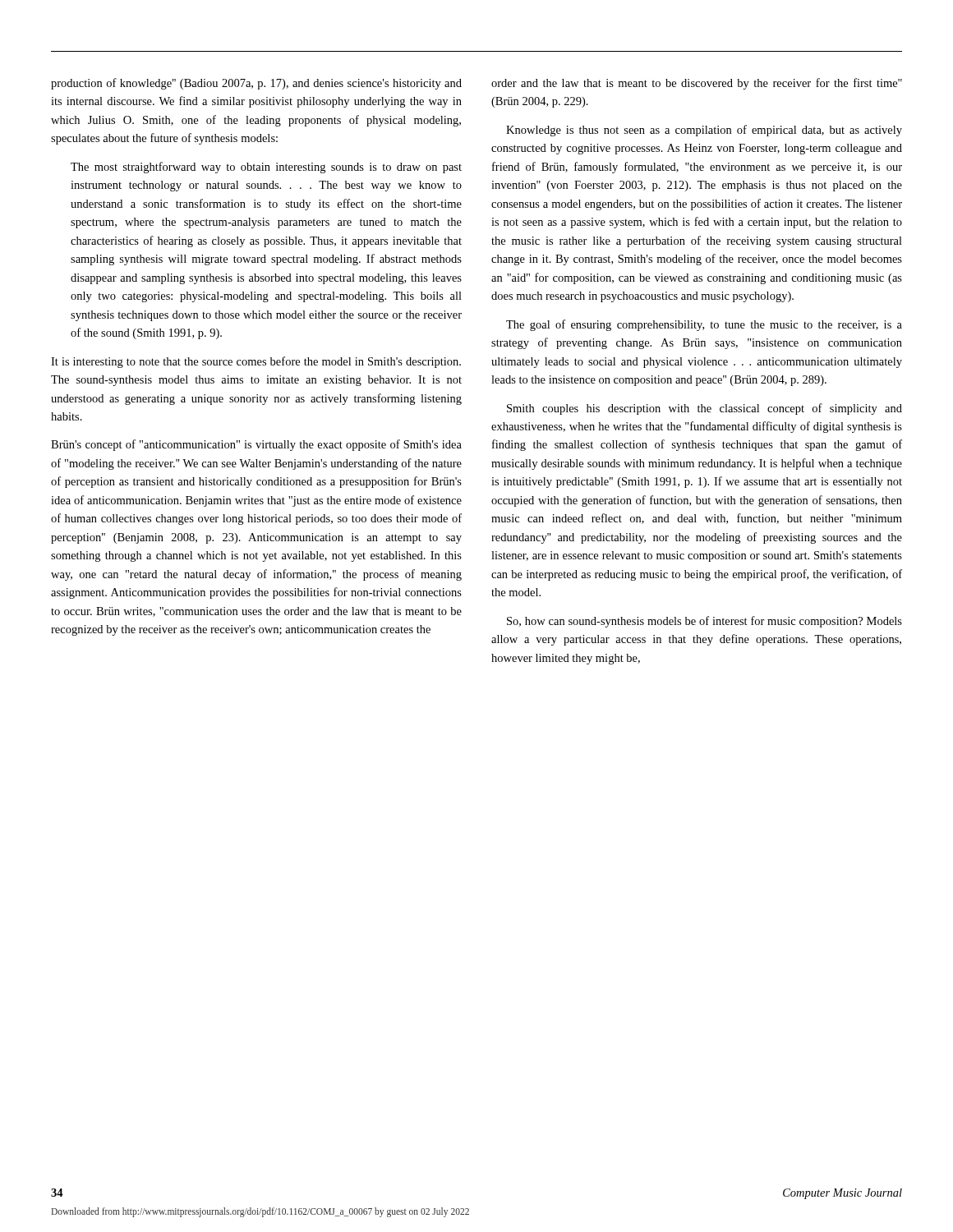Select the text block that reads "So, how can"
The image size is (953, 1232).
(697, 639)
